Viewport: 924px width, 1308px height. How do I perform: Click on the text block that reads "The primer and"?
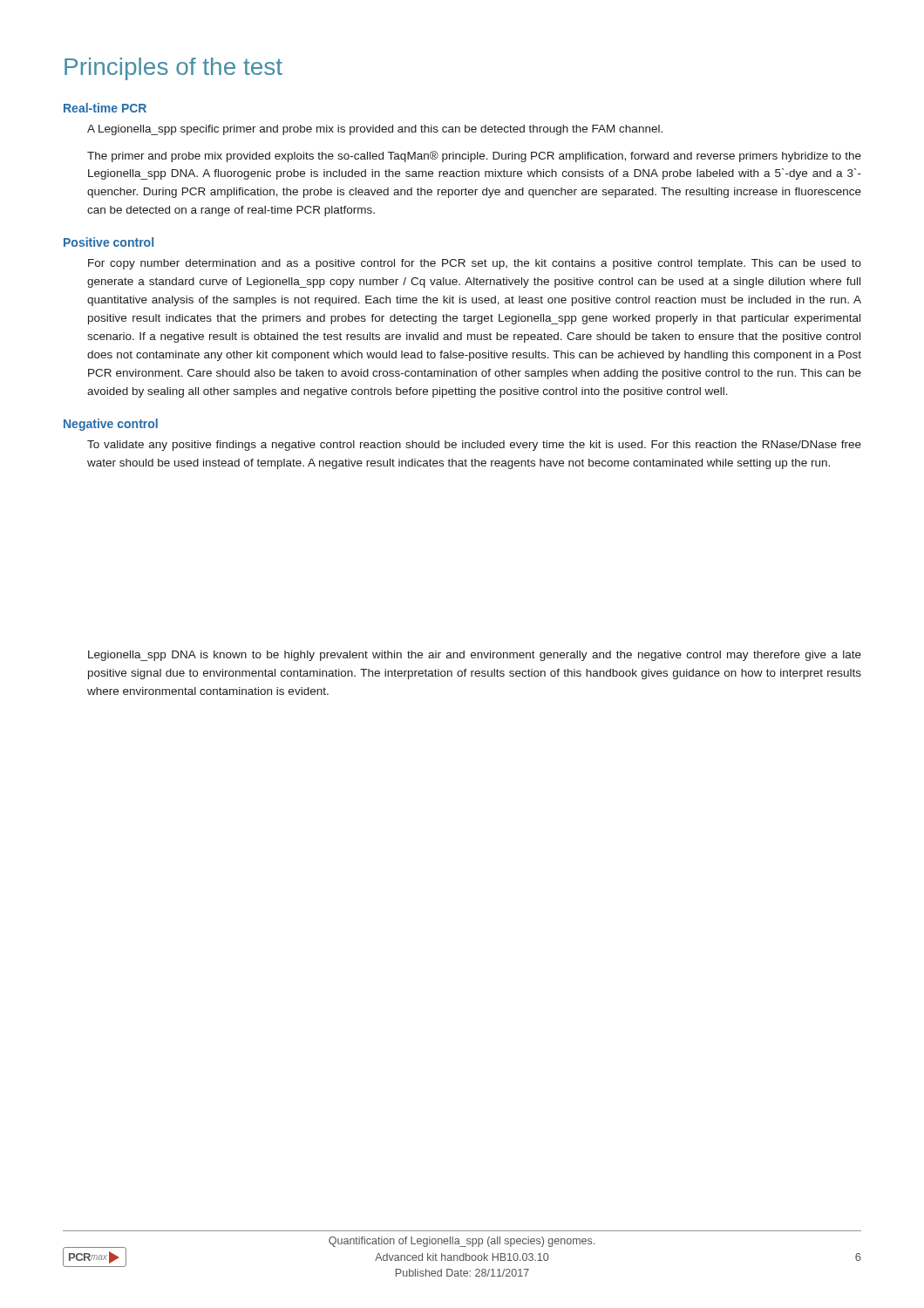coord(474,183)
